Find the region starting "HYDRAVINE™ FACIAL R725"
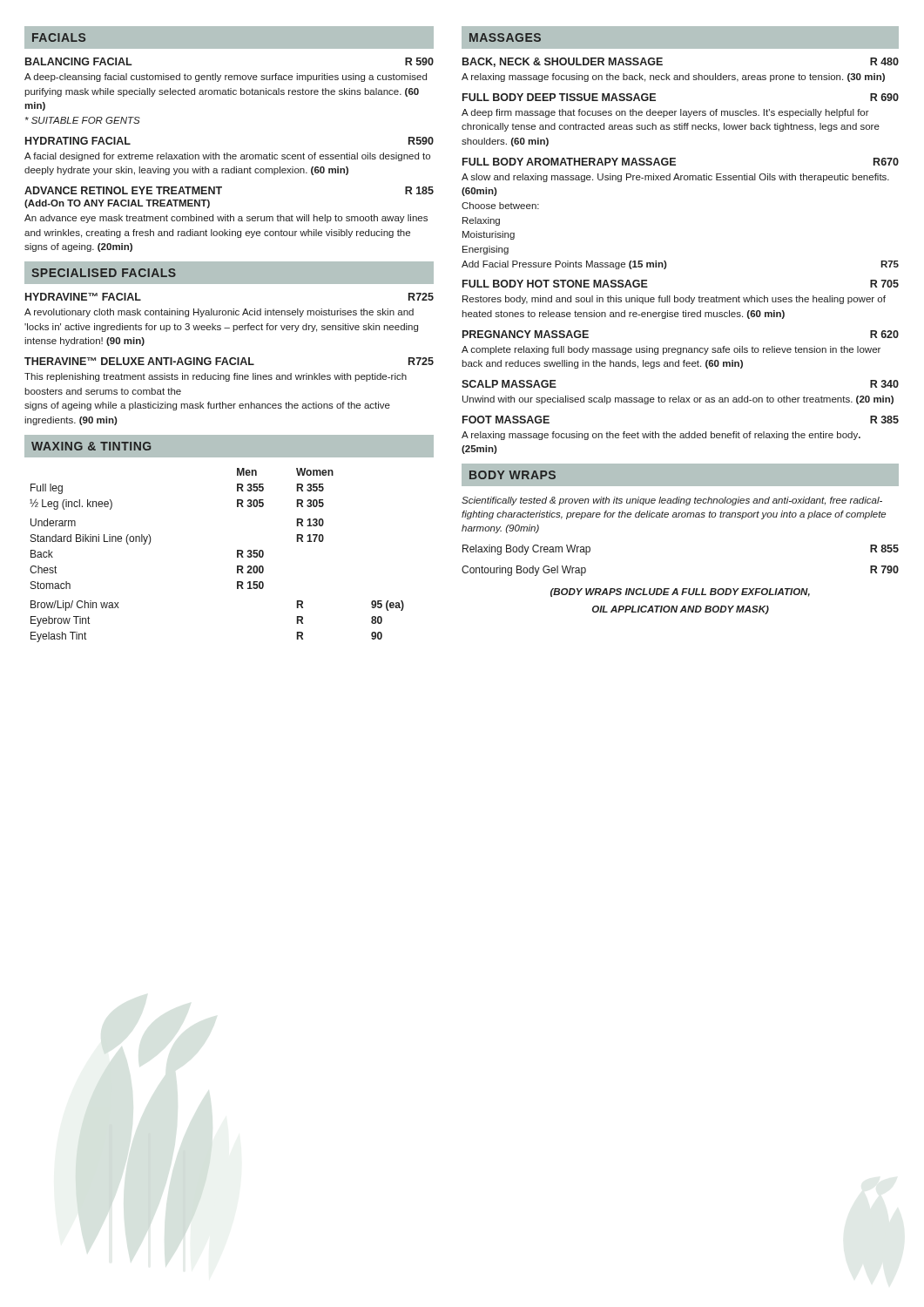The height and width of the screenshot is (1307, 924). coord(229,297)
